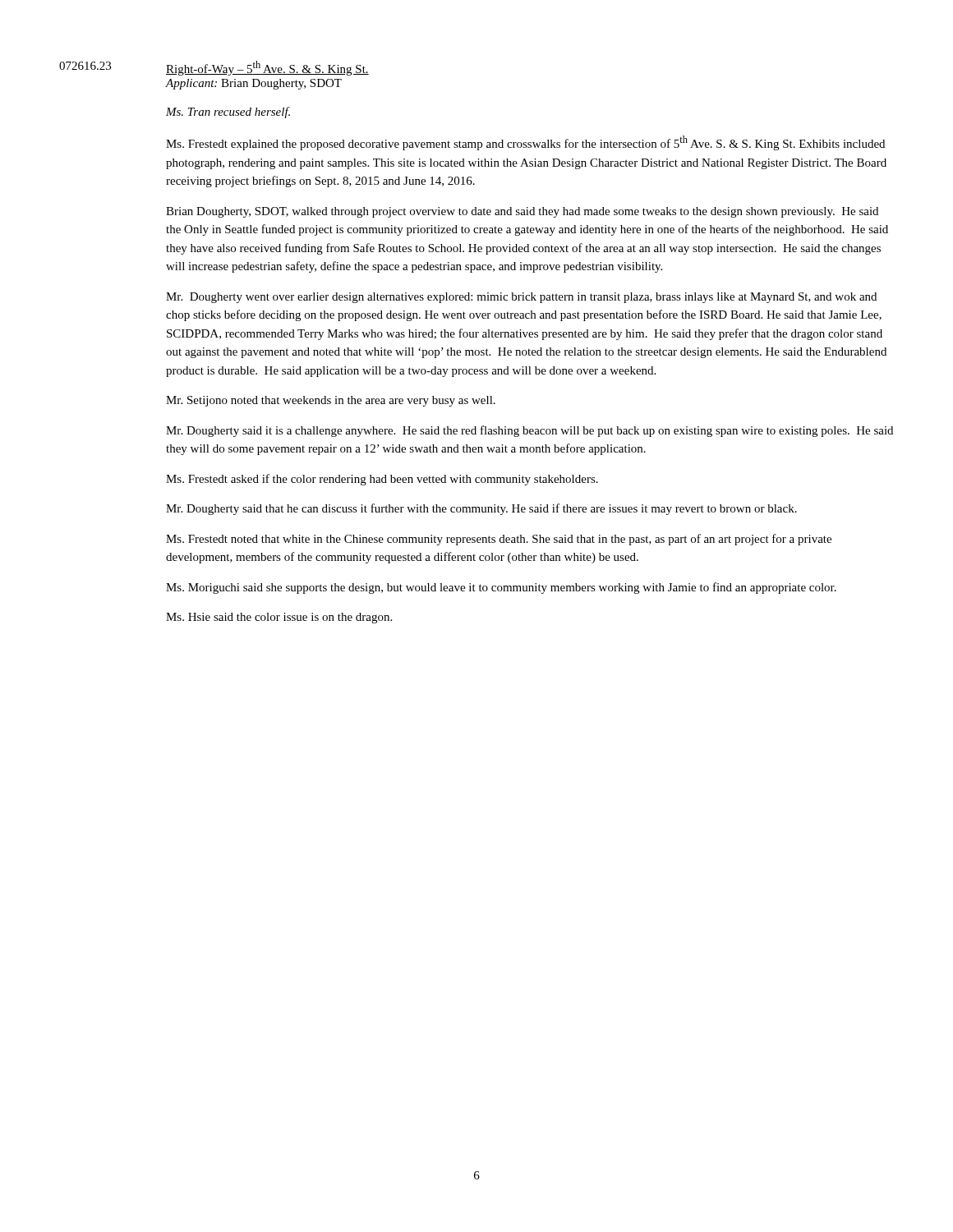The image size is (953, 1232).
Task: Where is the section header that starts "072616.23 Right-of-Way – 5th Ave."?
Action: point(214,75)
